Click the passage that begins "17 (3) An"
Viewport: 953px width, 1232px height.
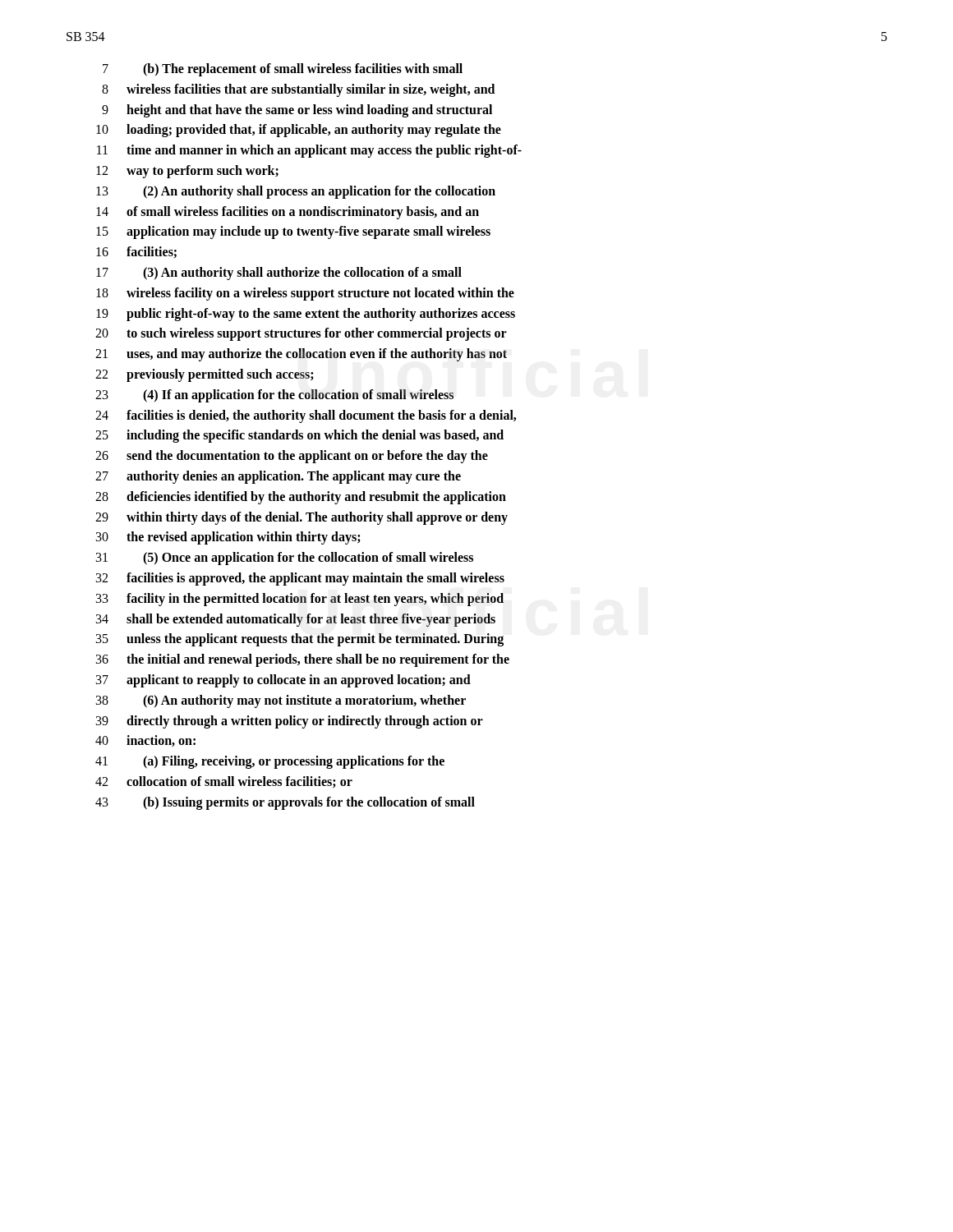click(476, 324)
